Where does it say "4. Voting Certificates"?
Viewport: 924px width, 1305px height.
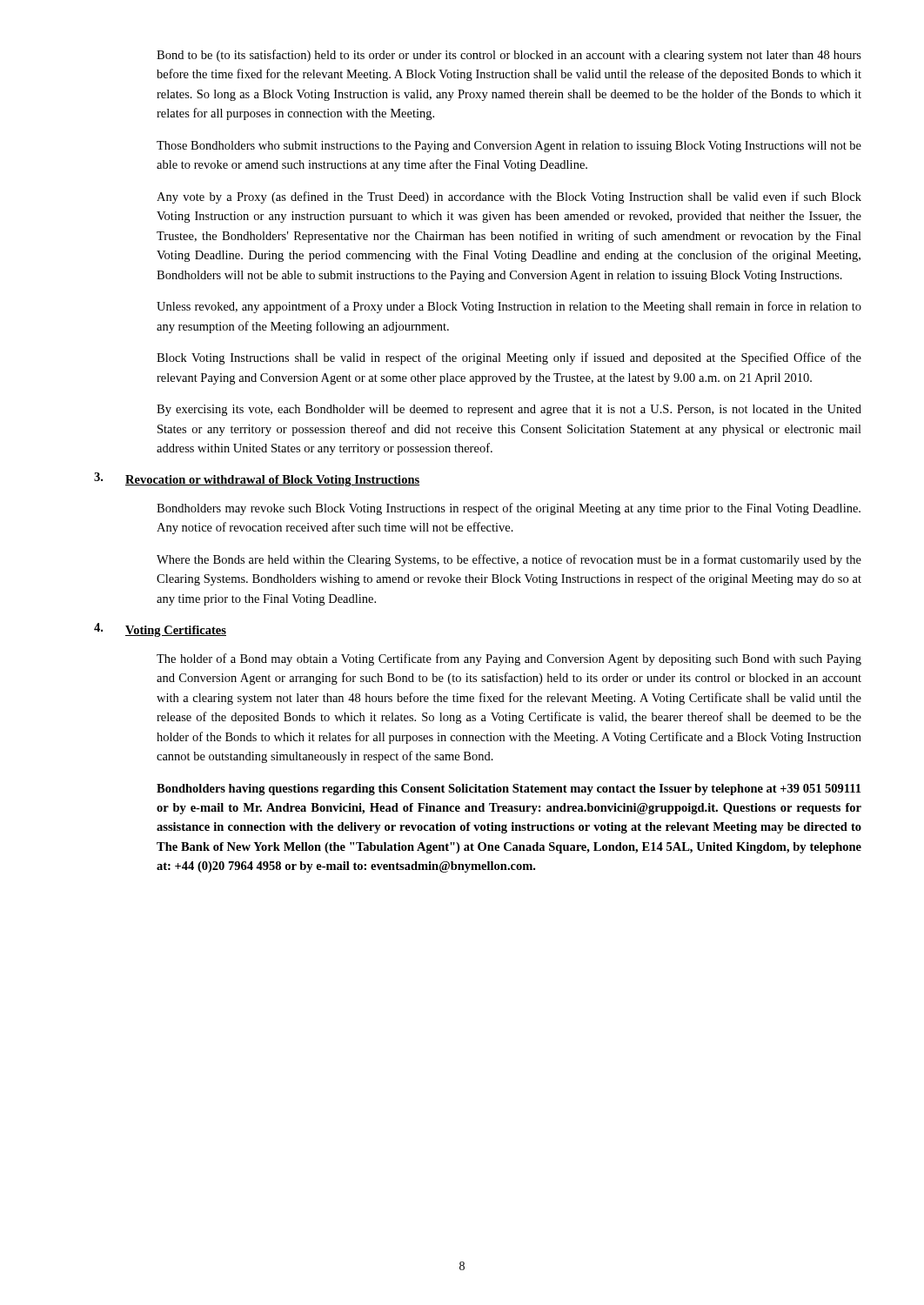point(160,630)
